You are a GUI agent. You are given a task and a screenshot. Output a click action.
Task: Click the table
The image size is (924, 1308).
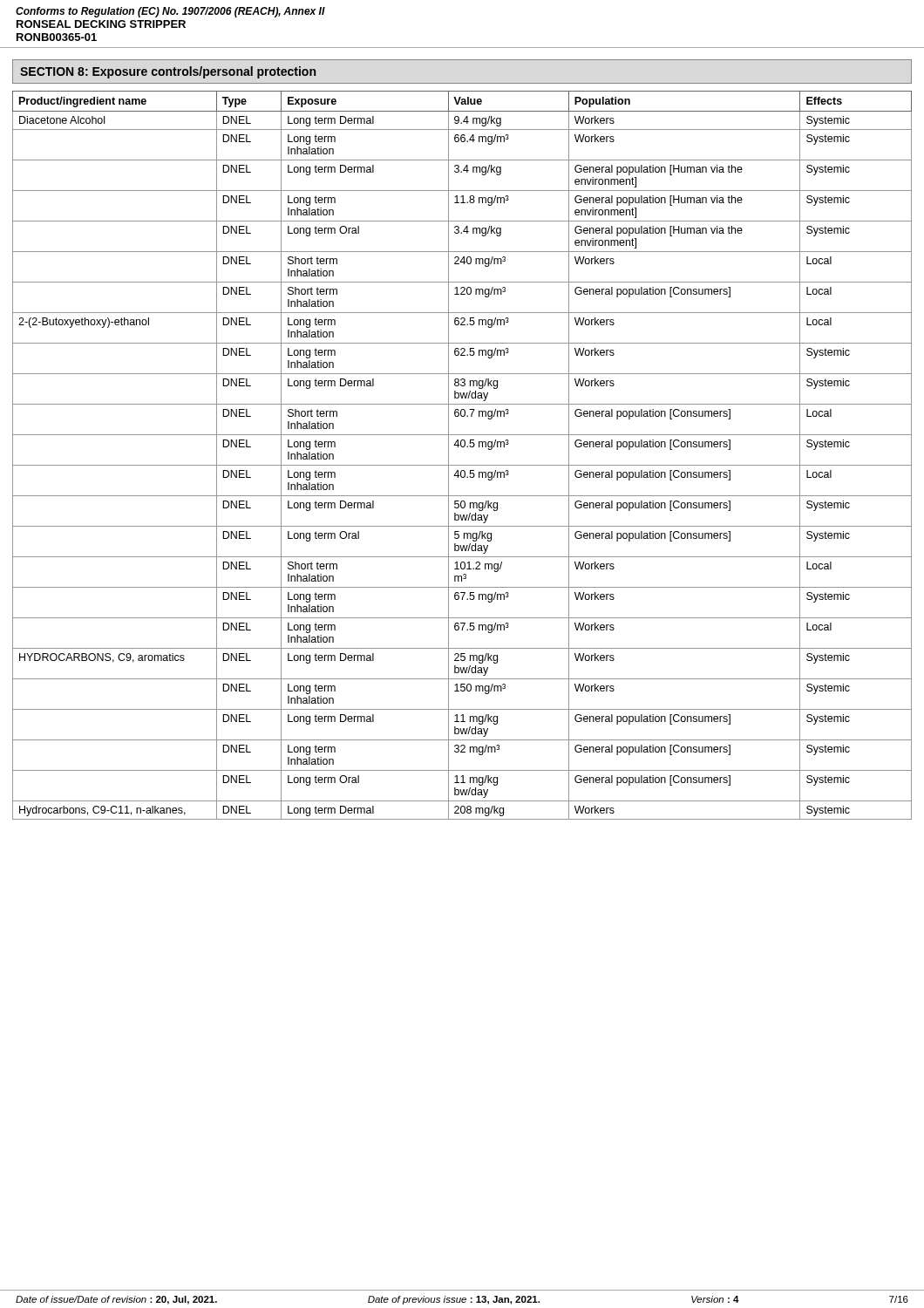(462, 684)
